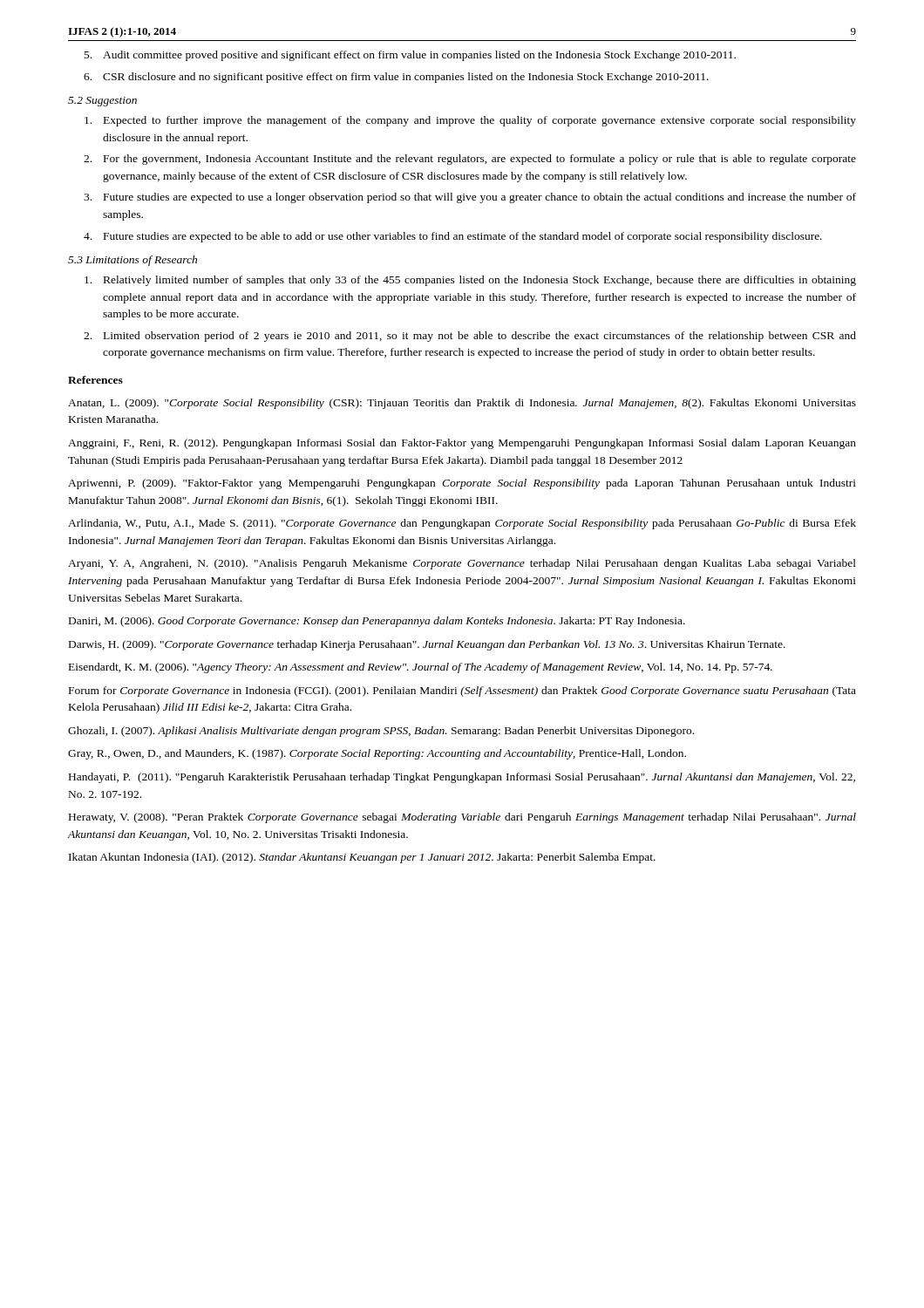Click on the passage starting "Daniri, M. (2006). Good"

pos(377,621)
